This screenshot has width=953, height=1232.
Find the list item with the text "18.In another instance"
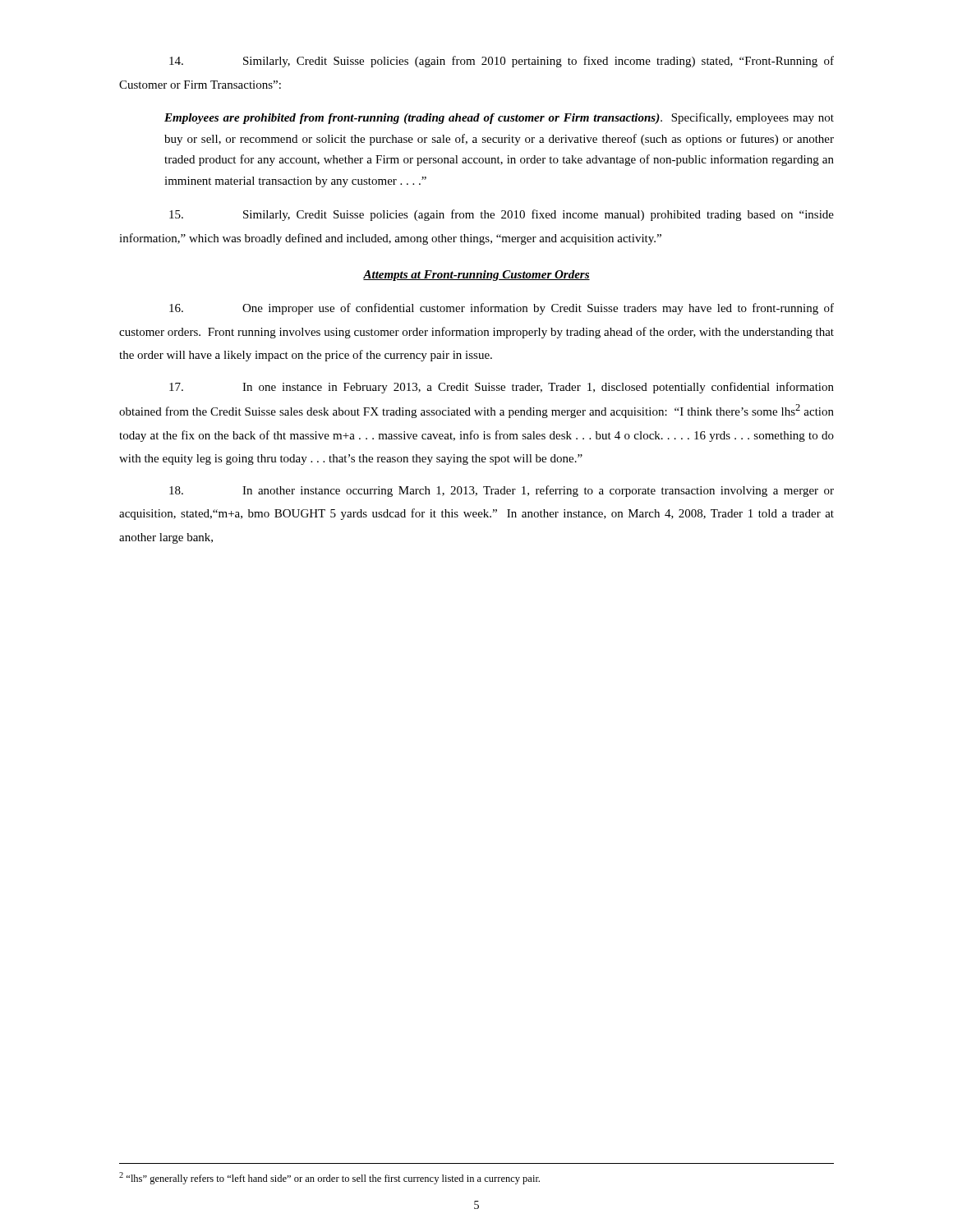476,511
